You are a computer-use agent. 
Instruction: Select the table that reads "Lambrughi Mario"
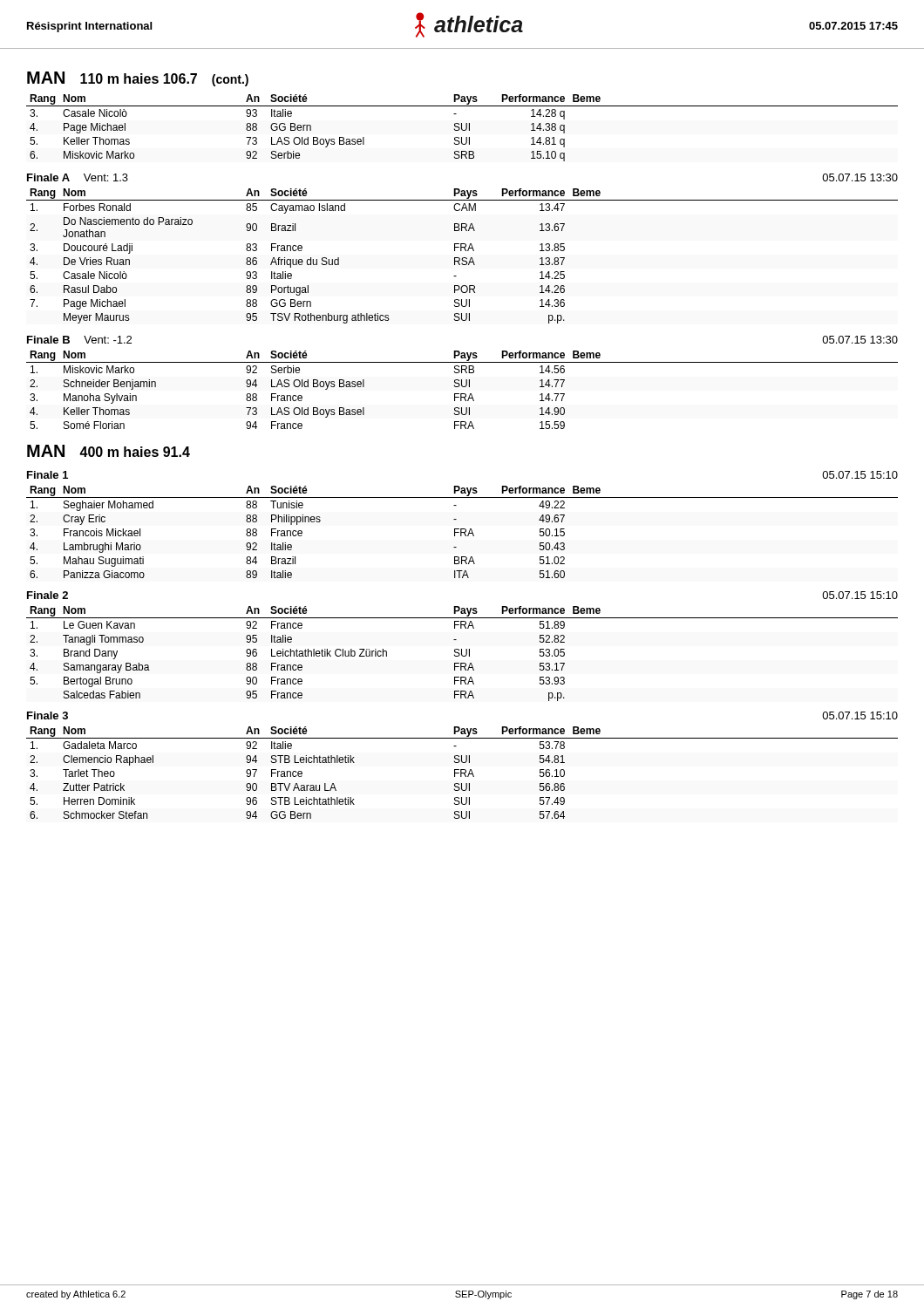coord(462,532)
